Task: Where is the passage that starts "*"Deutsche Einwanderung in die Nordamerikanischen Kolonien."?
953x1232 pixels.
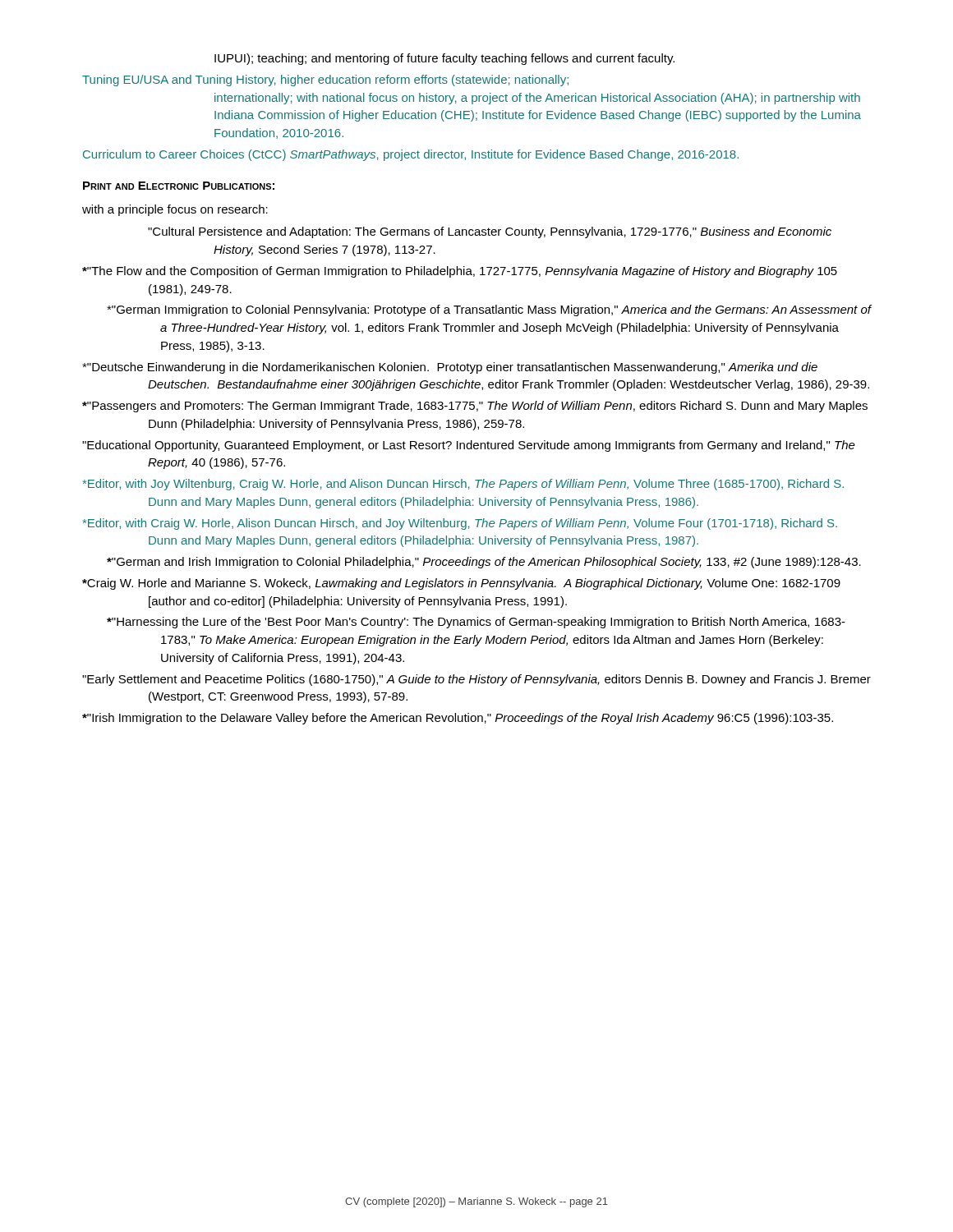Action: coord(476,375)
